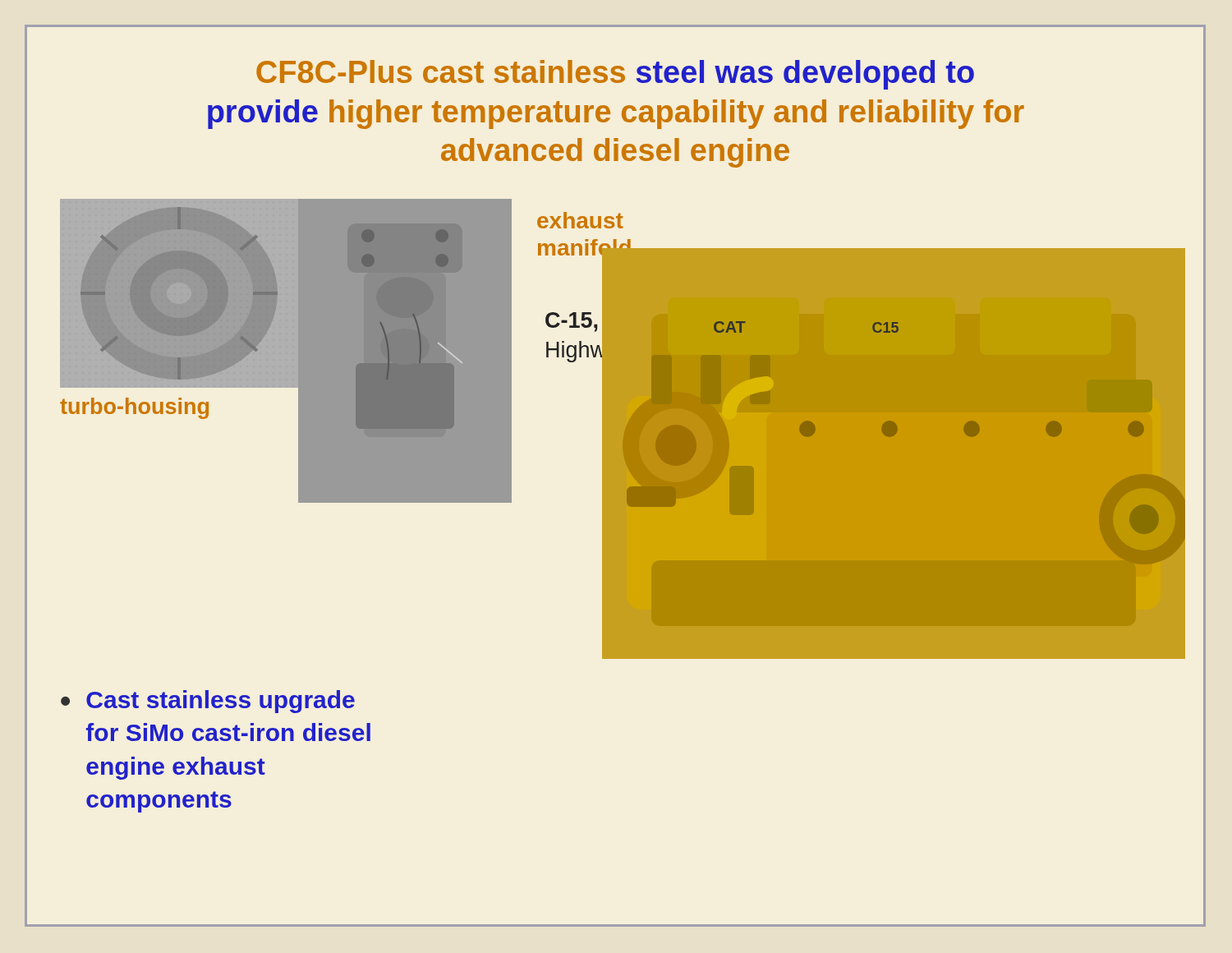The image size is (1232, 953).
Task: Click on the passage starting "CF8C-Plus cast stainless steel"
Action: pyautogui.click(x=615, y=111)
